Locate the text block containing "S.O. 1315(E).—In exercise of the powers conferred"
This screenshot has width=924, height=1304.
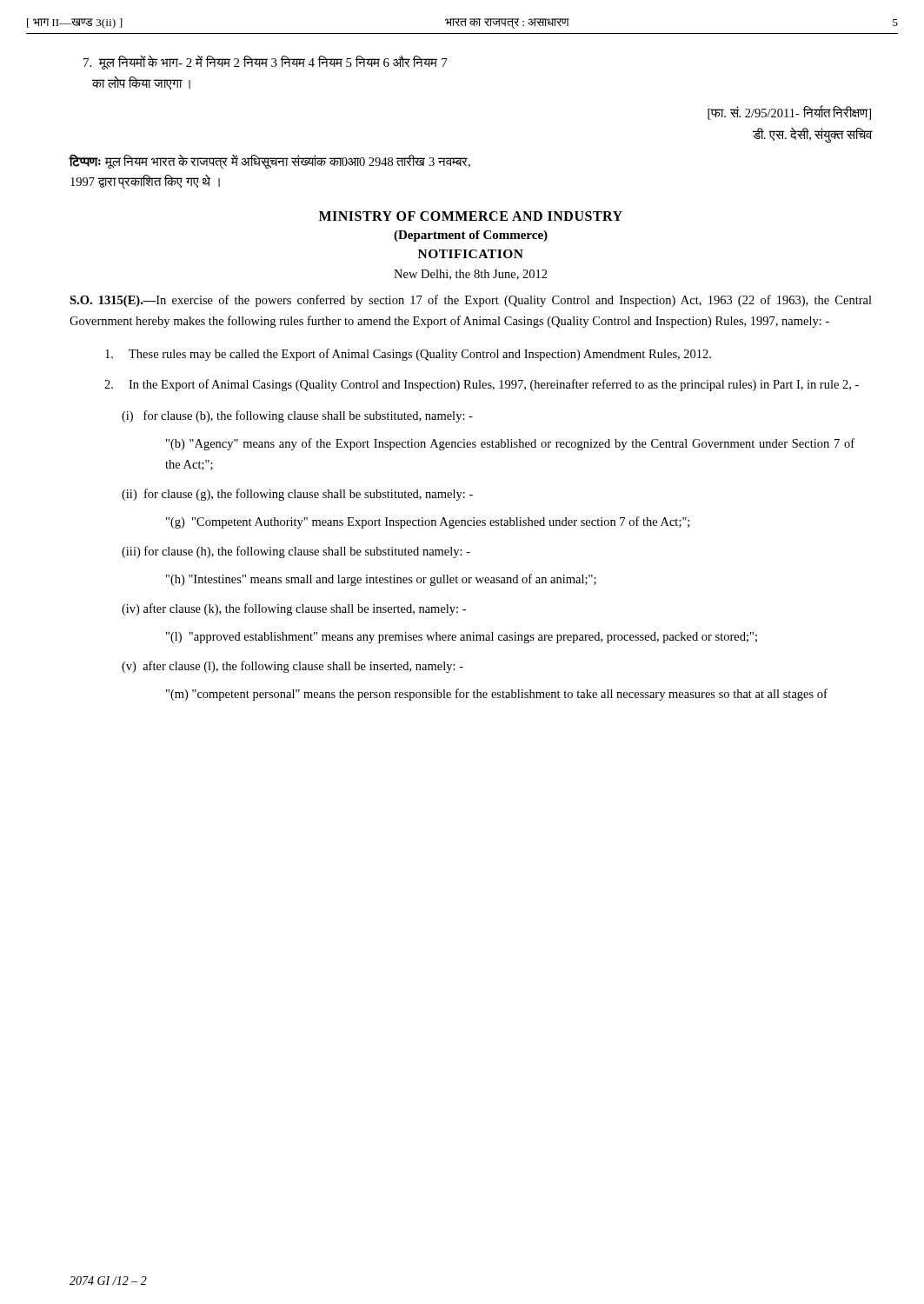pos(471,310)
